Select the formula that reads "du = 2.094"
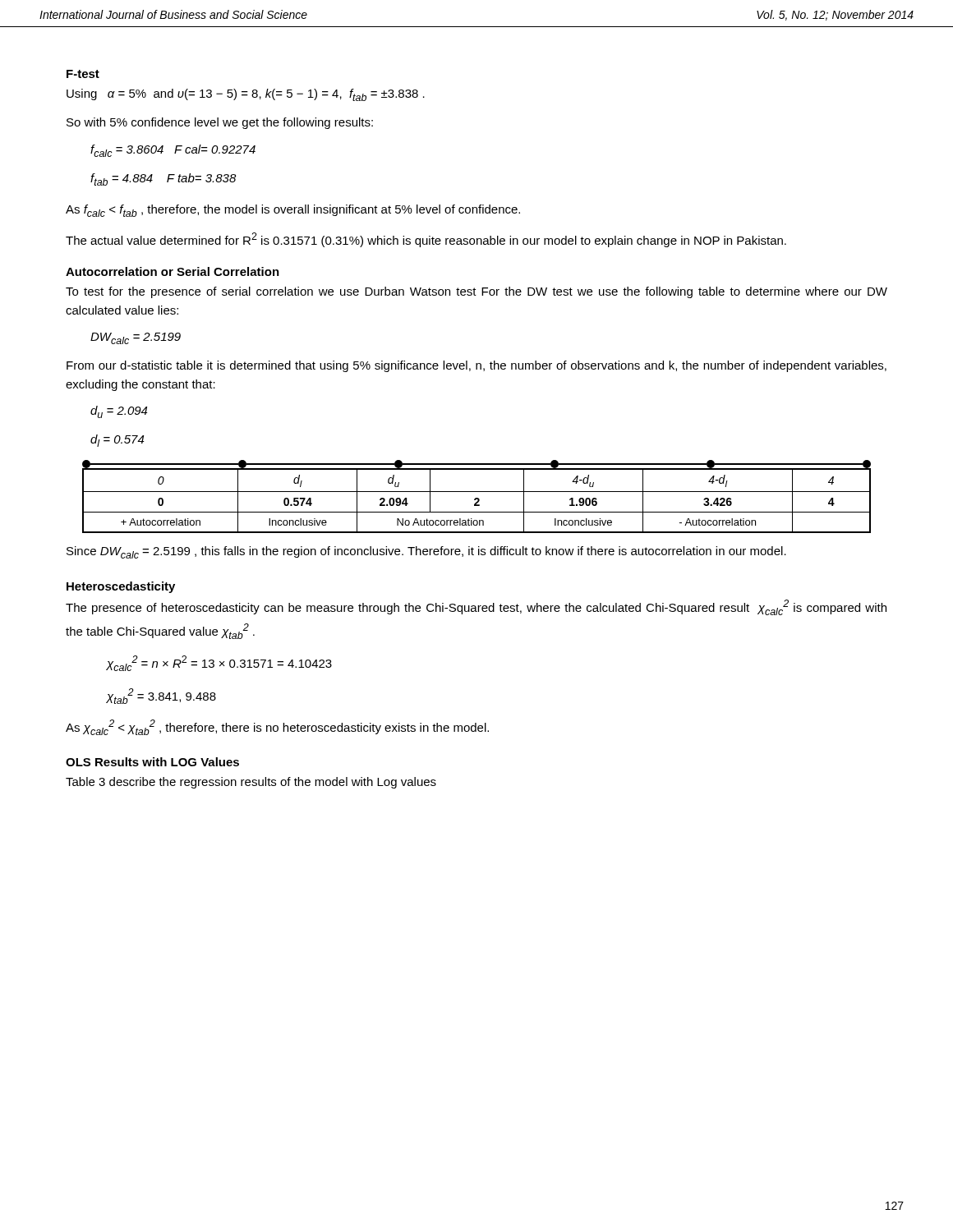This screenshot has width=953, height=1232. pos(119,412)
